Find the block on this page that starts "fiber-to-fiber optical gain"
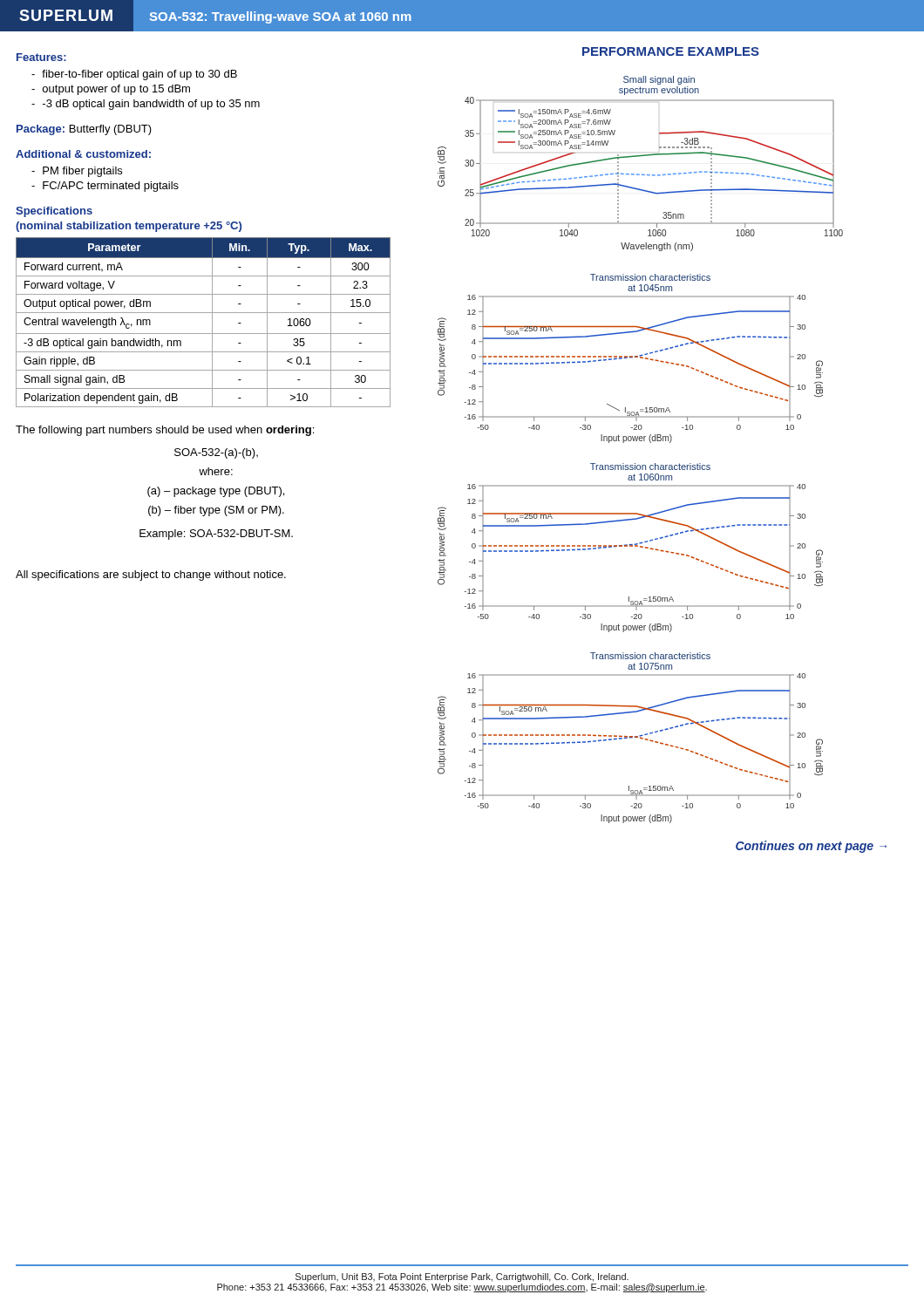 (x=140, y=74)
